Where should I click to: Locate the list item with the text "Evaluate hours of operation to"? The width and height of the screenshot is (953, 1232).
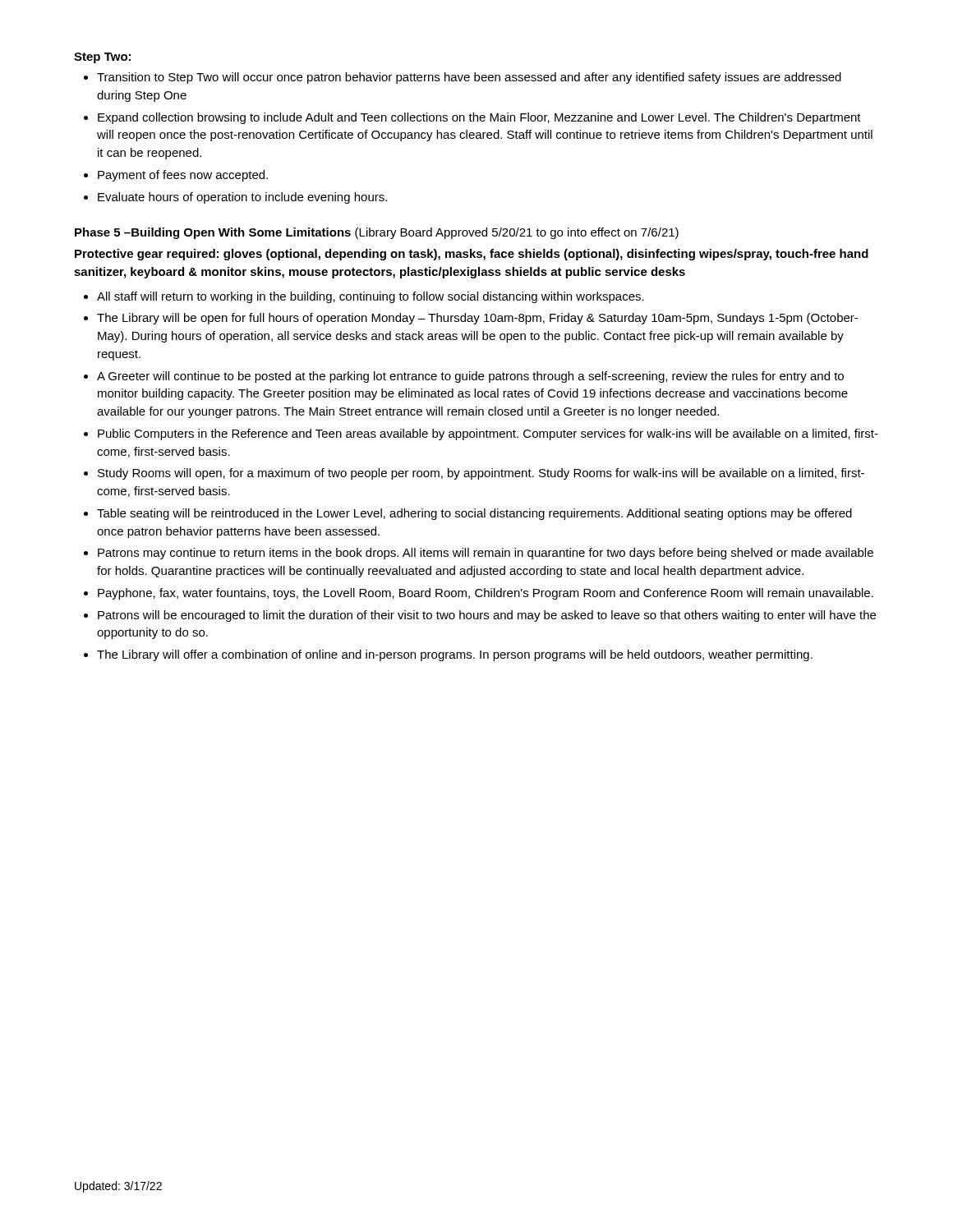pos(242,196)
